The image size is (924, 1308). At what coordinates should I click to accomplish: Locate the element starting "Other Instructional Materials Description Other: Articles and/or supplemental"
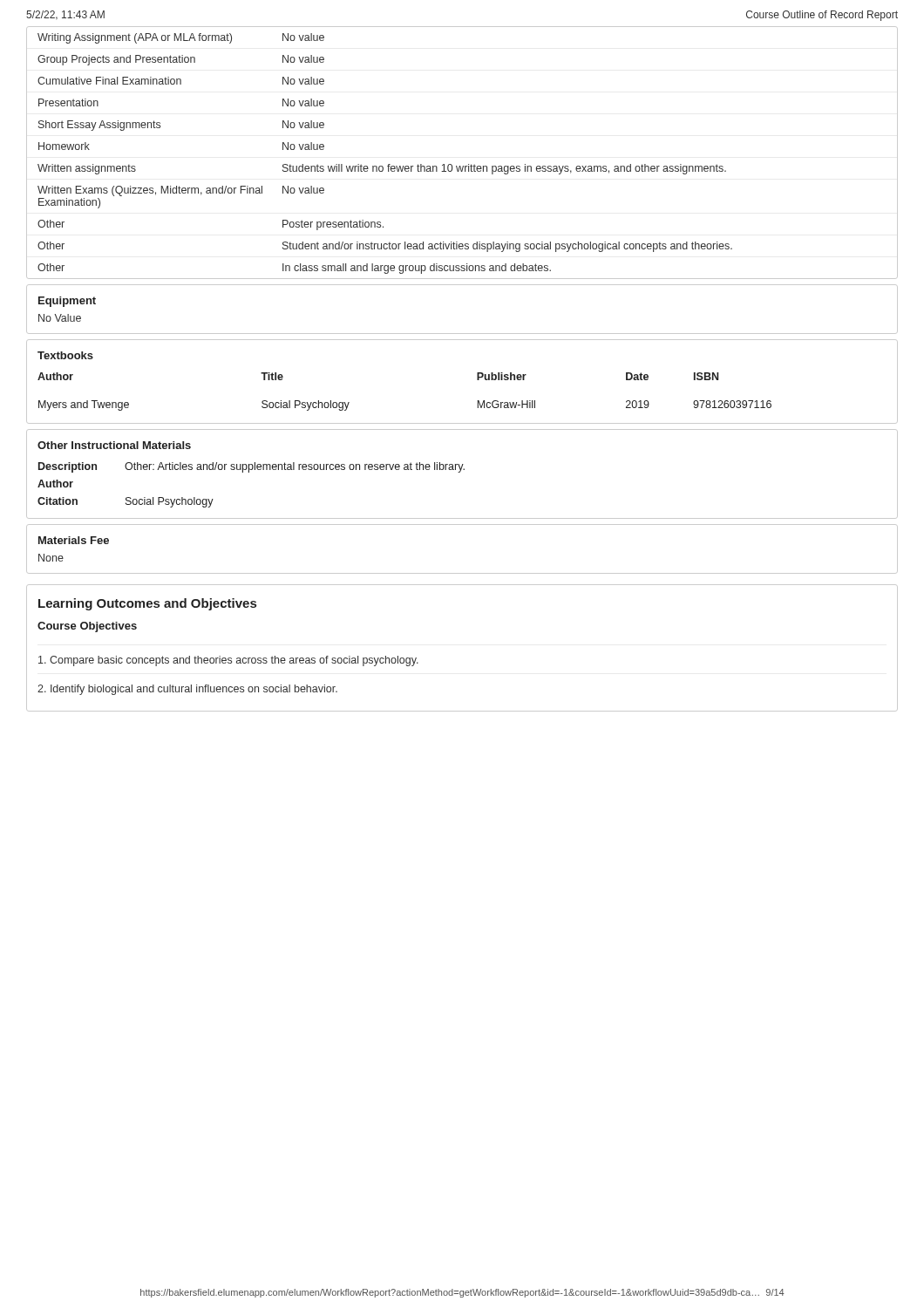[x=462, y=474]
